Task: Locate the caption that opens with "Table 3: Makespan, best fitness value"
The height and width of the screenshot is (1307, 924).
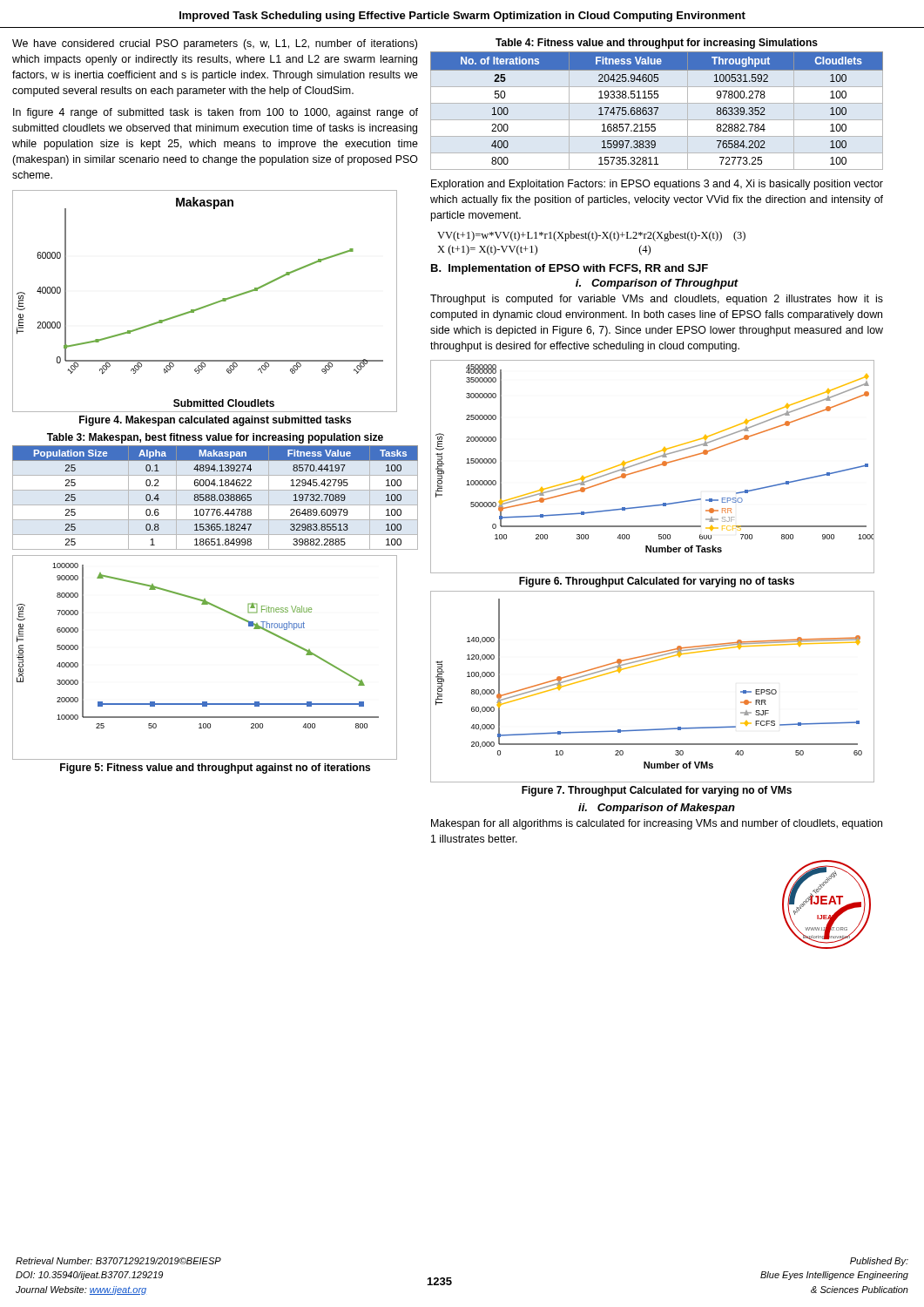Action: 215,437
